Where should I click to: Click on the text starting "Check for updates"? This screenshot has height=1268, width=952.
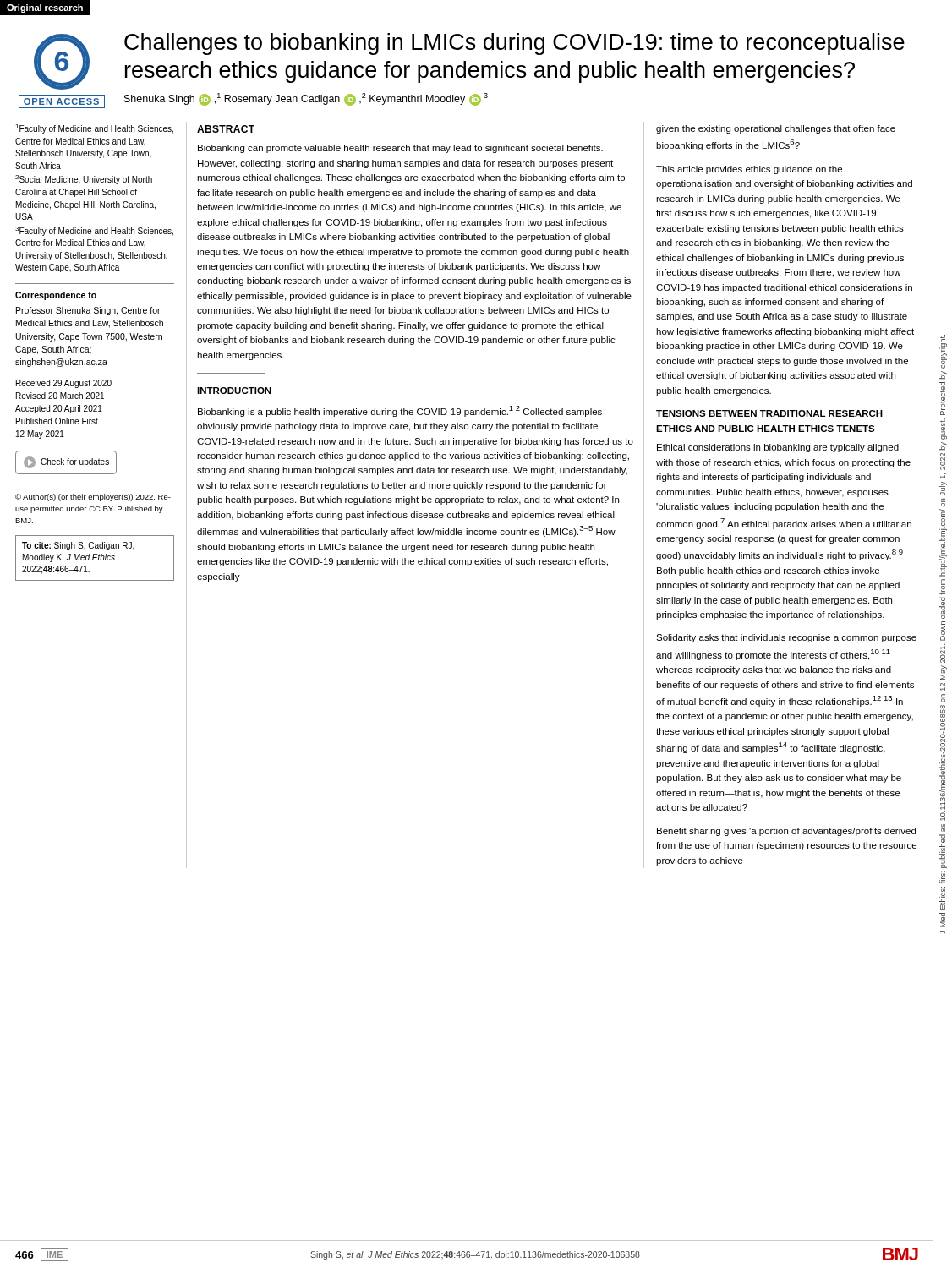pyautogui.click(x=66, y=463)
